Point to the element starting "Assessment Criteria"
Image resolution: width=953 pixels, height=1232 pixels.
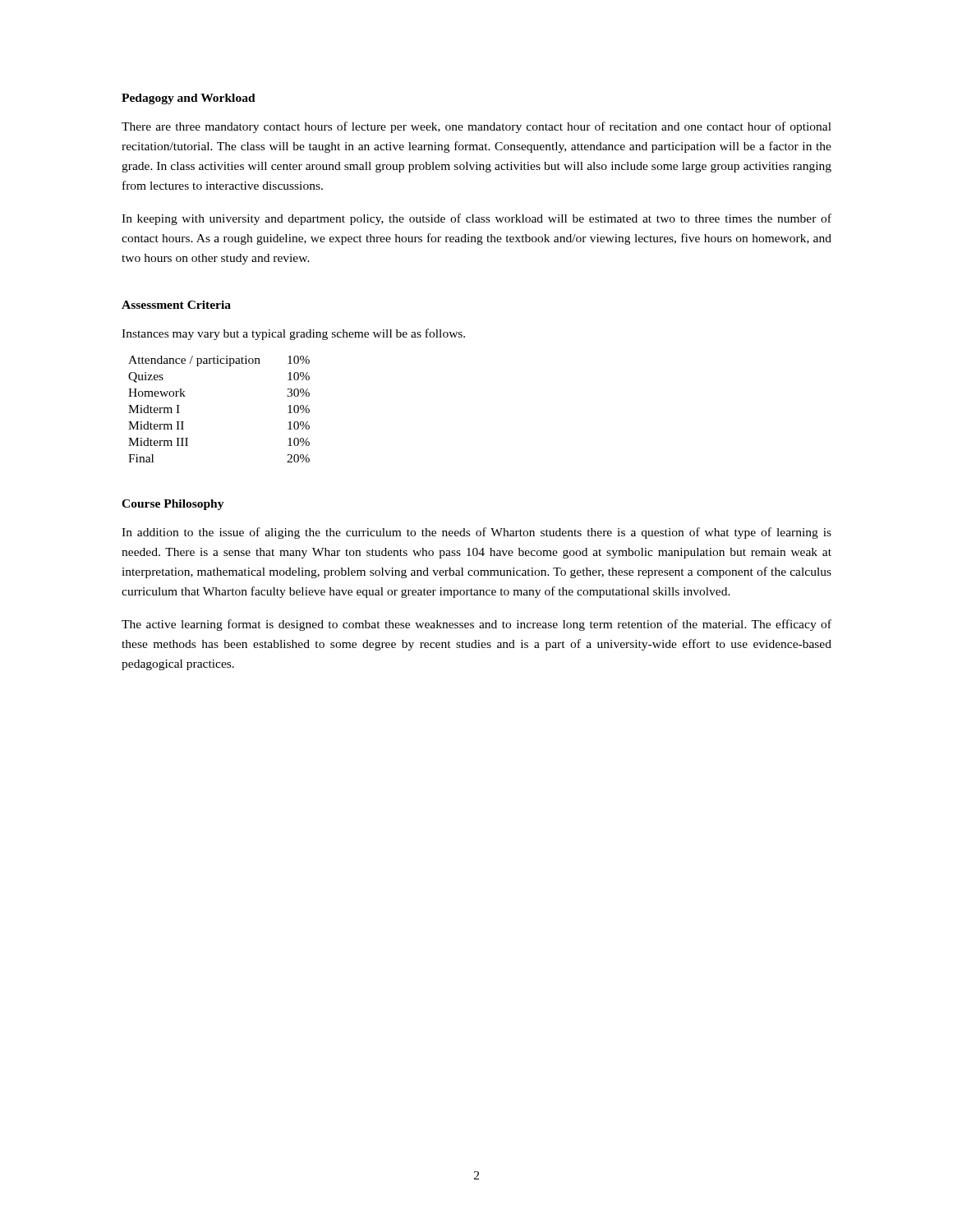pos(176,304)
